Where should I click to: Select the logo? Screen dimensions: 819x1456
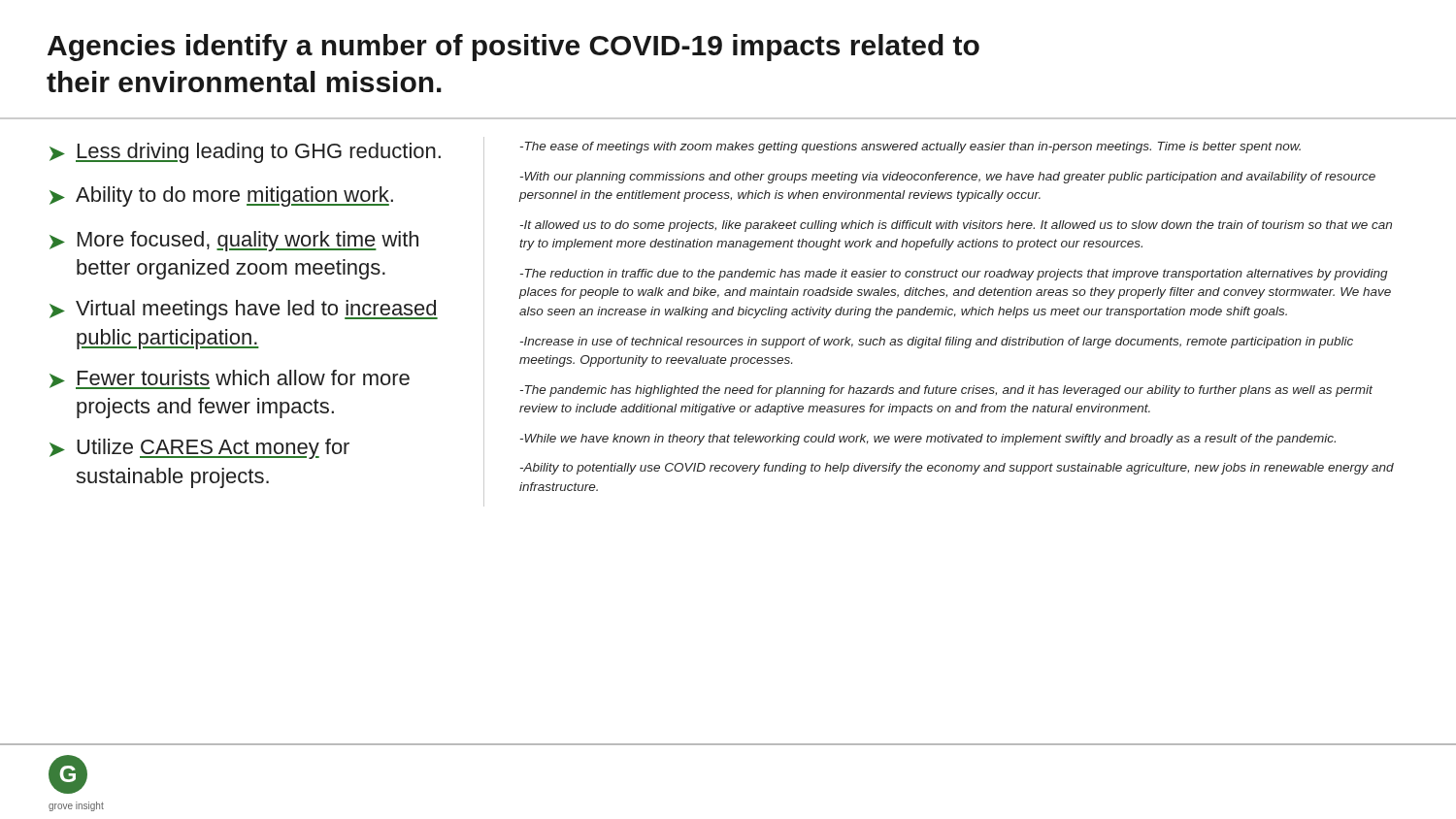coord(75,782)
